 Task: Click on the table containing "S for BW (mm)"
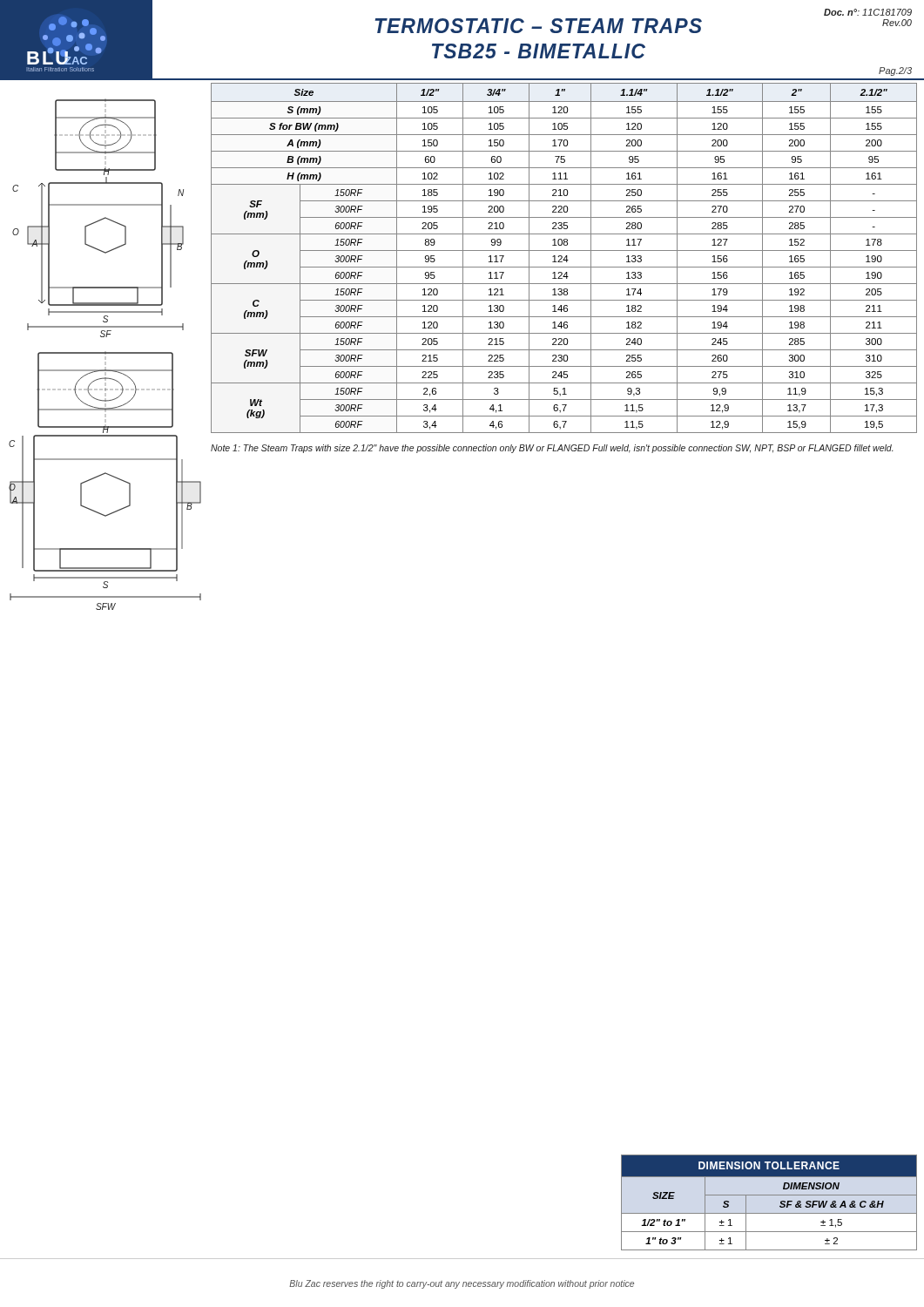(564, 269)
